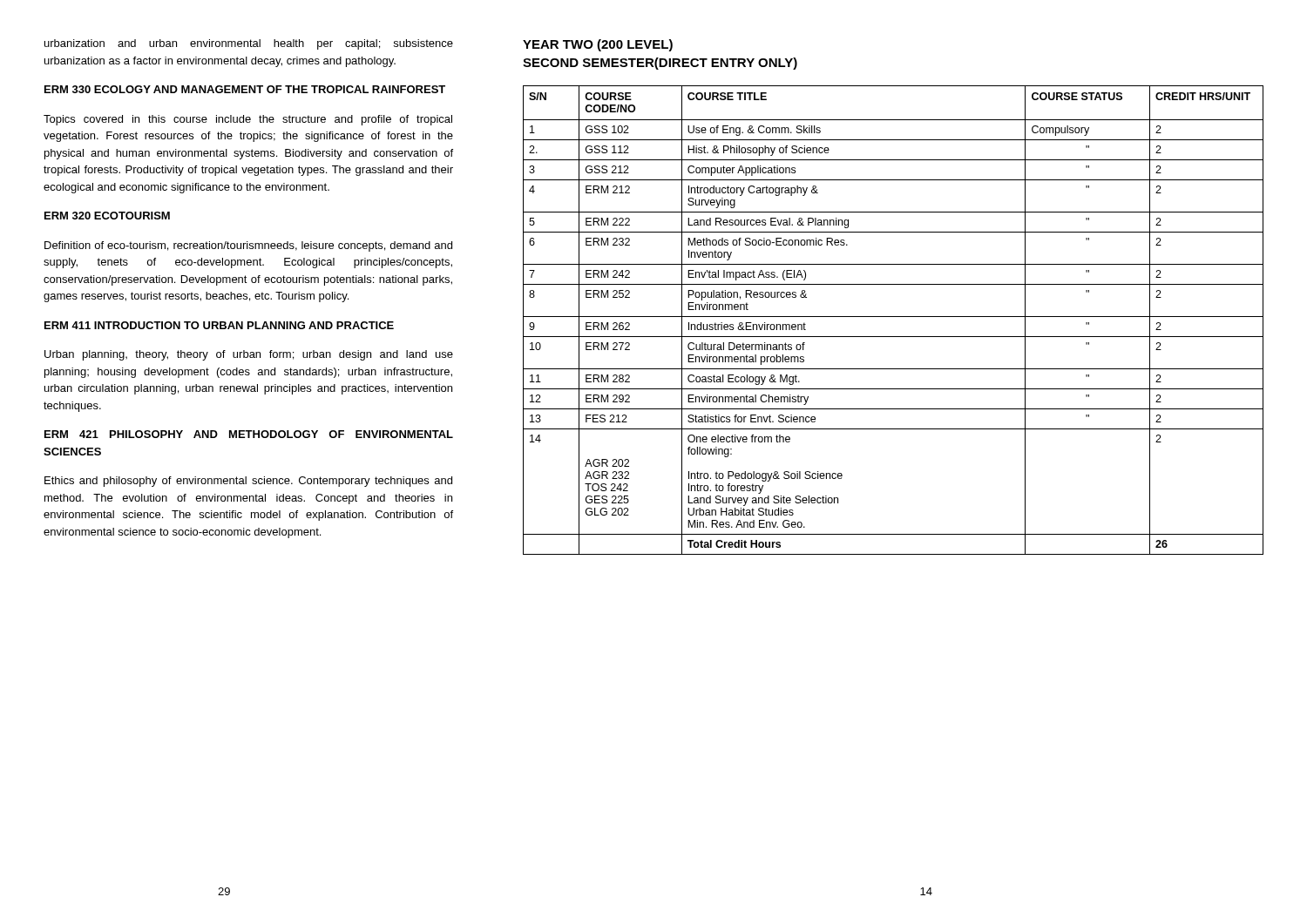This screenshot has width=1307, height=924.
Task: Find the element starting "ERM 330 ECOLOGY AND MANAGEMENT OF THE"
Action: 248,89
